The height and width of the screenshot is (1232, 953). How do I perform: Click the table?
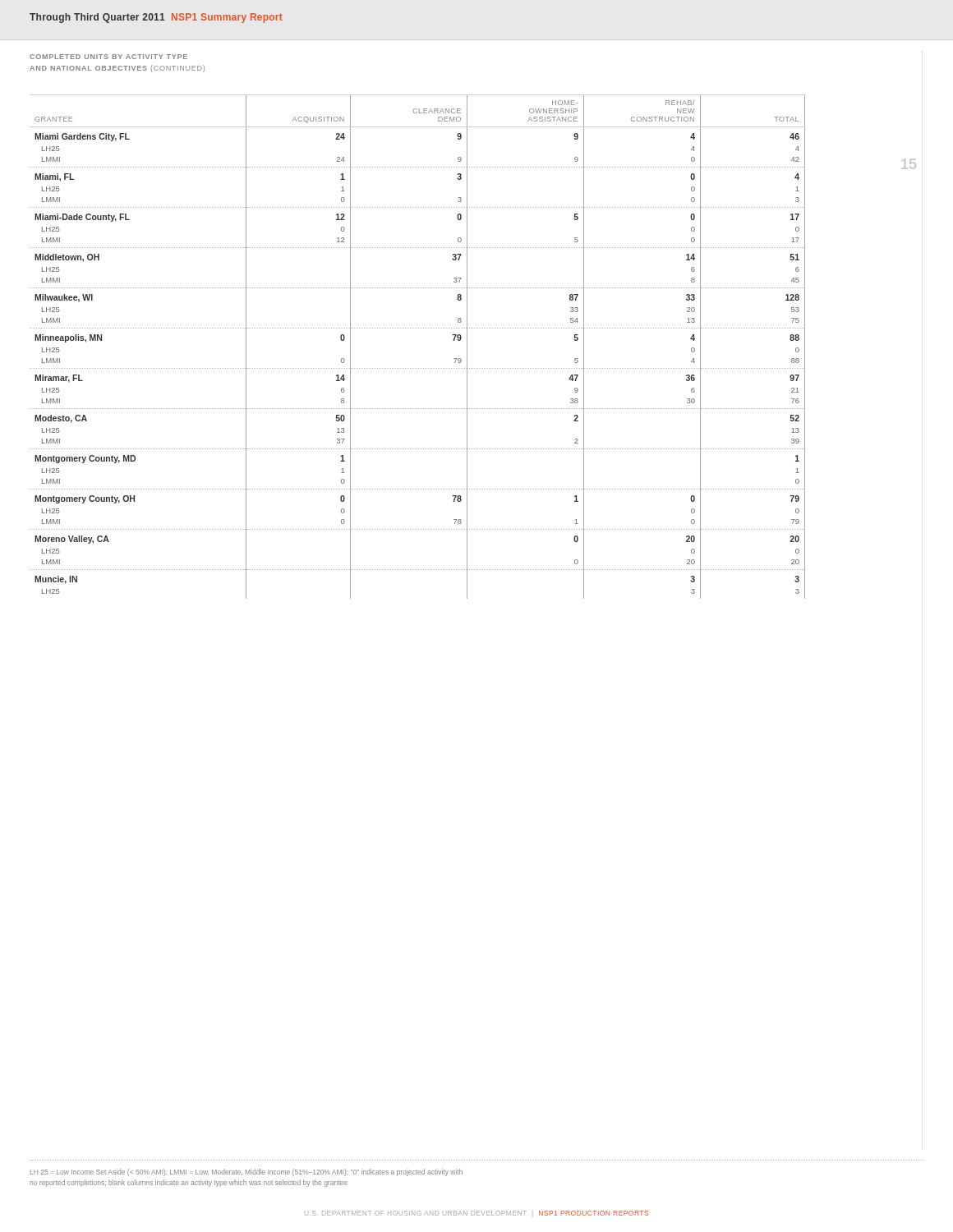pos(417,347)
